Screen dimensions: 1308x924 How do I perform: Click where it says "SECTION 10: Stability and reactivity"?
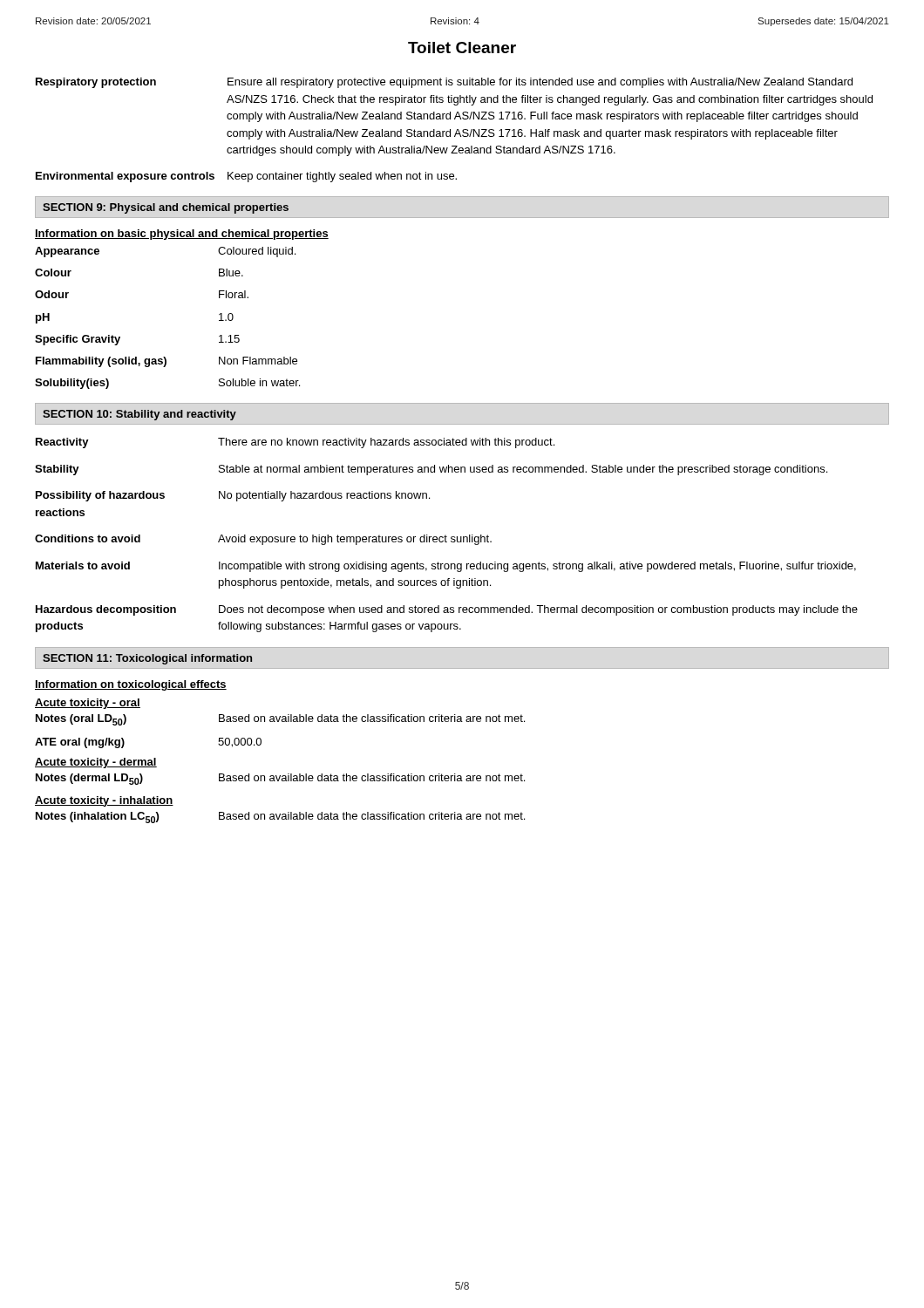(139, 414)
